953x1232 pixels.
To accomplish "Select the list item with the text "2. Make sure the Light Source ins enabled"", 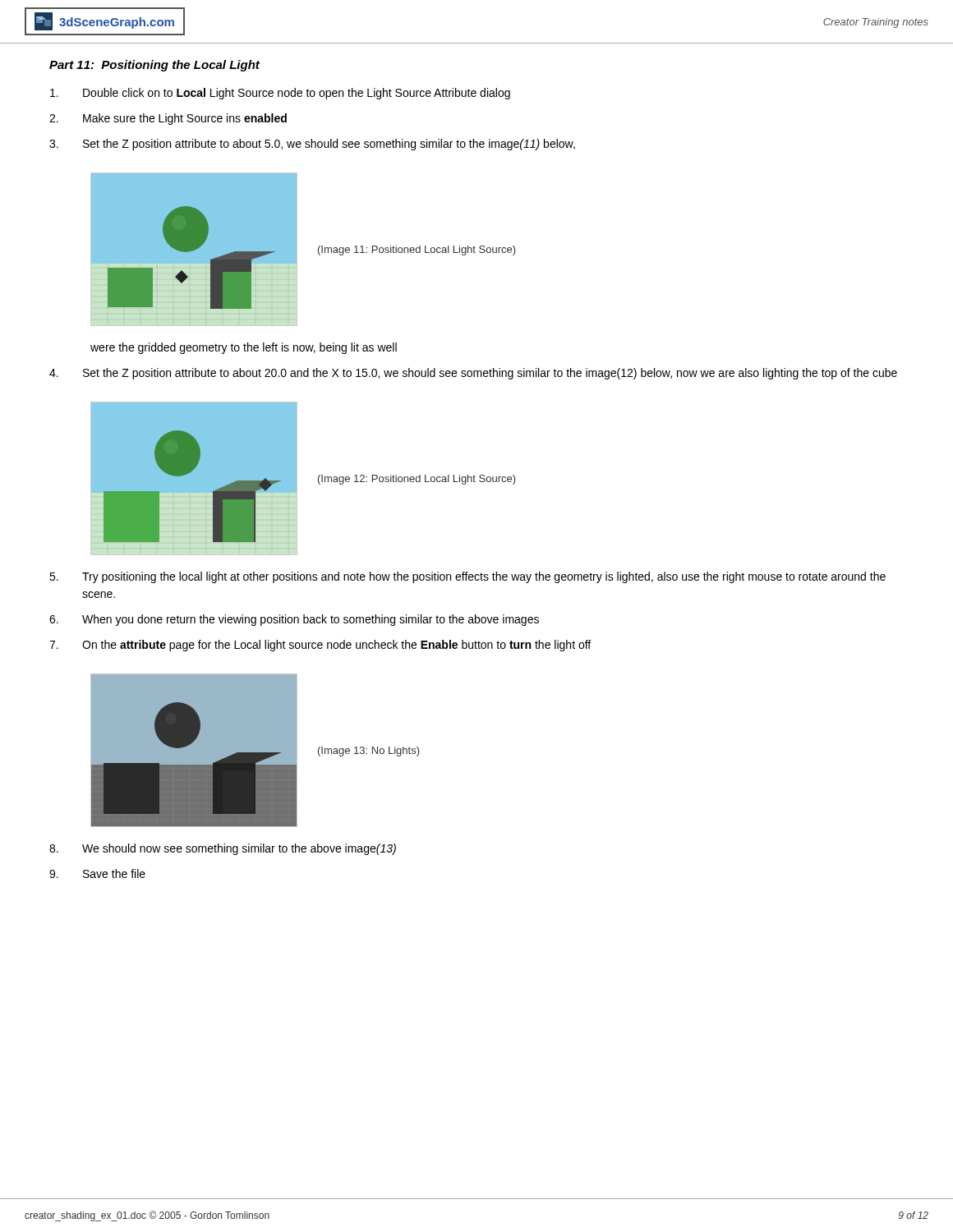I will click(x=168, y=119).
